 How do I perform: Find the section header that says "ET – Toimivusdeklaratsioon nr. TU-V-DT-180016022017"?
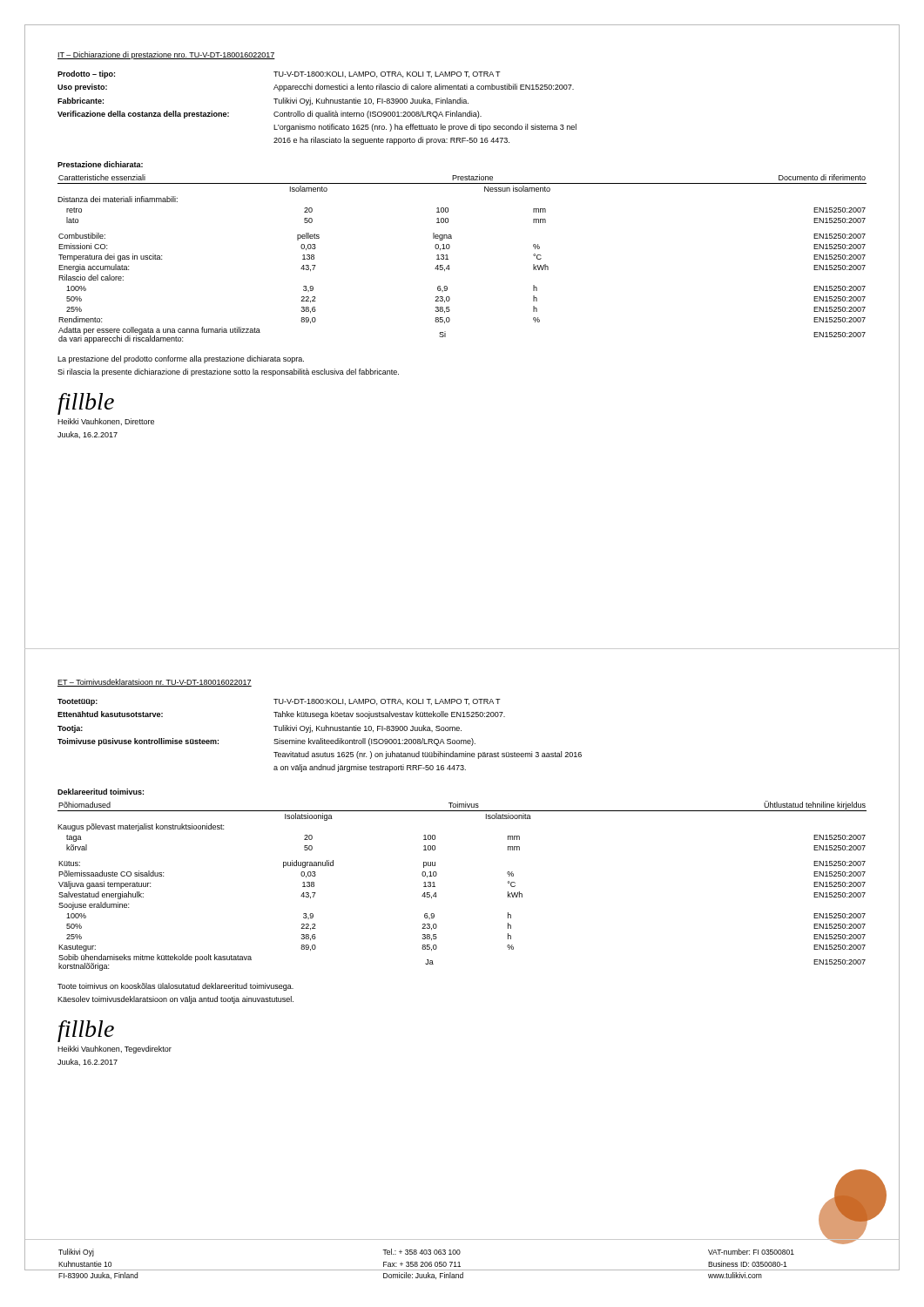(154, 682)
